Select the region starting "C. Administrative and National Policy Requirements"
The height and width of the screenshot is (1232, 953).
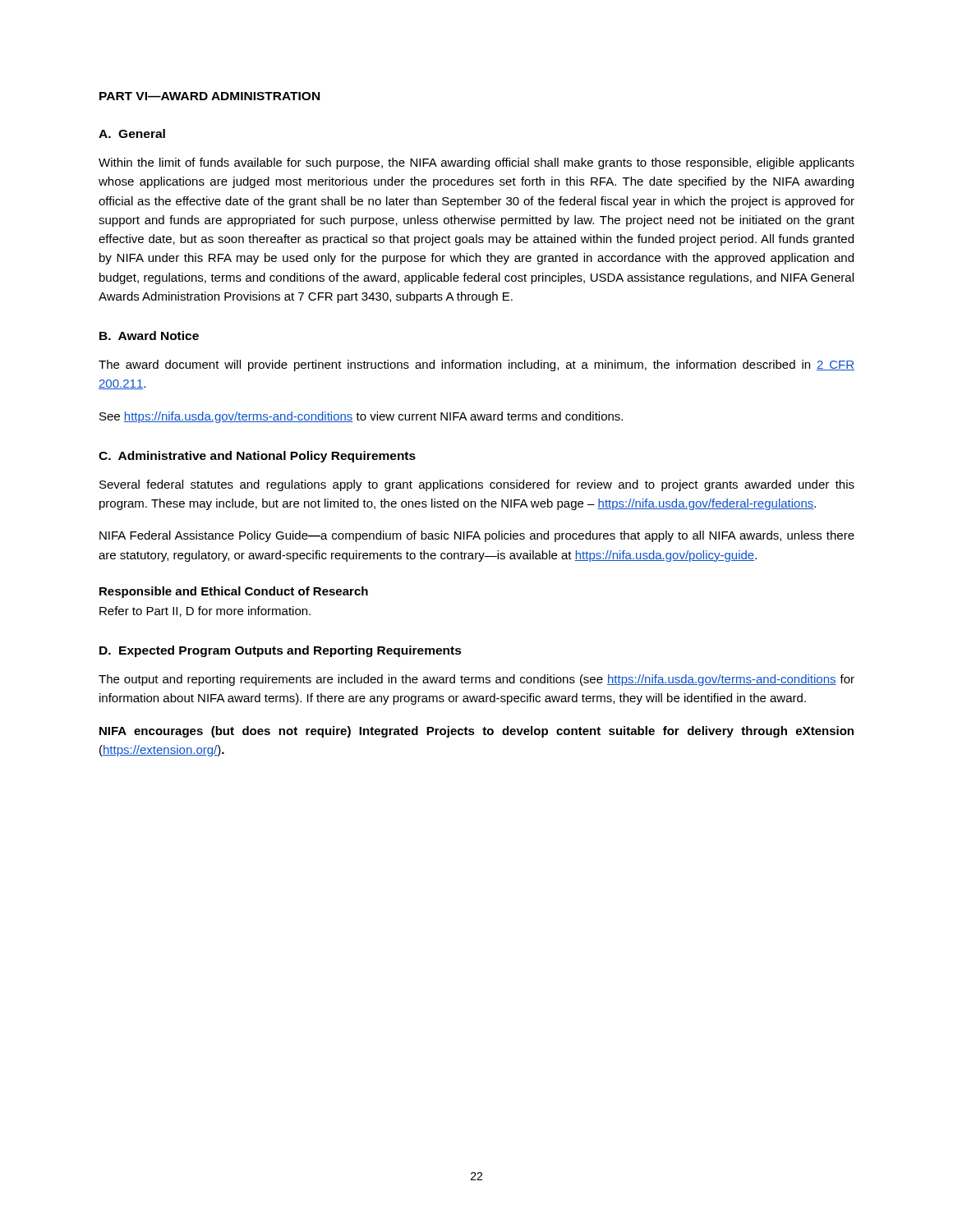pyautogui.click(x=257, y=455)
